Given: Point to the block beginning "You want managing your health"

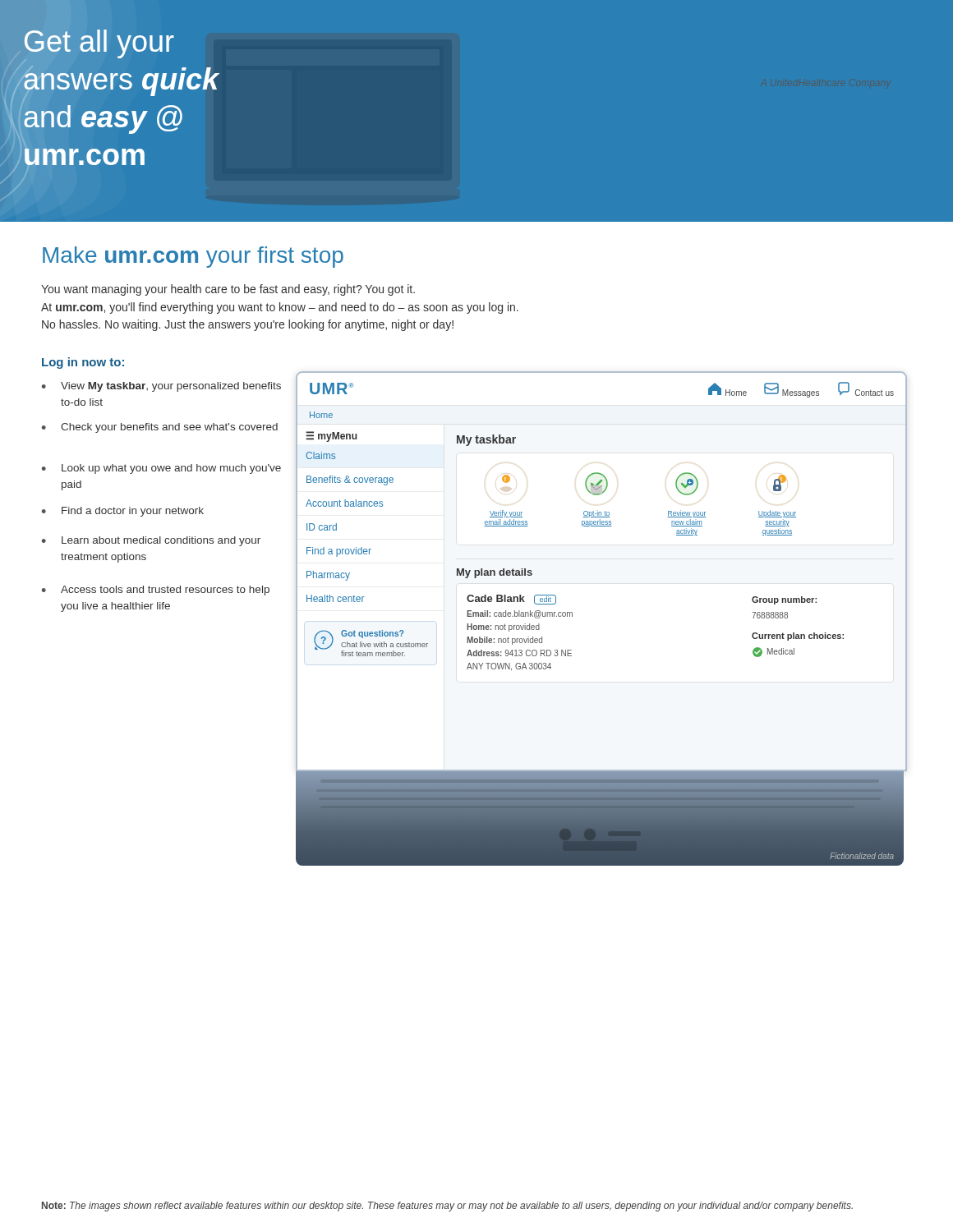Looking at the screenshot, I should coord(280,307).
